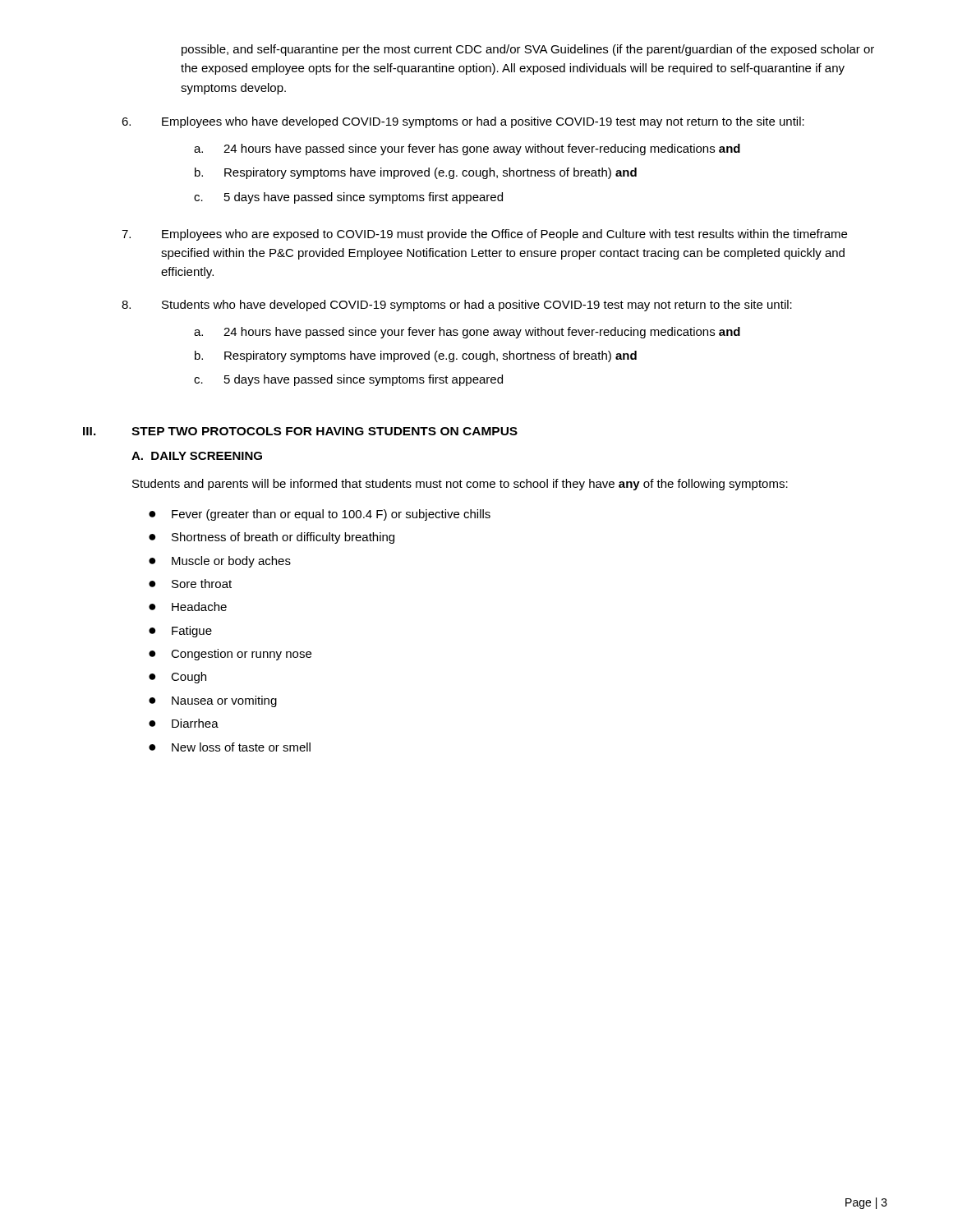Click on the text starting "possible, and self-quarantine per the"

[x=528, y=68]
